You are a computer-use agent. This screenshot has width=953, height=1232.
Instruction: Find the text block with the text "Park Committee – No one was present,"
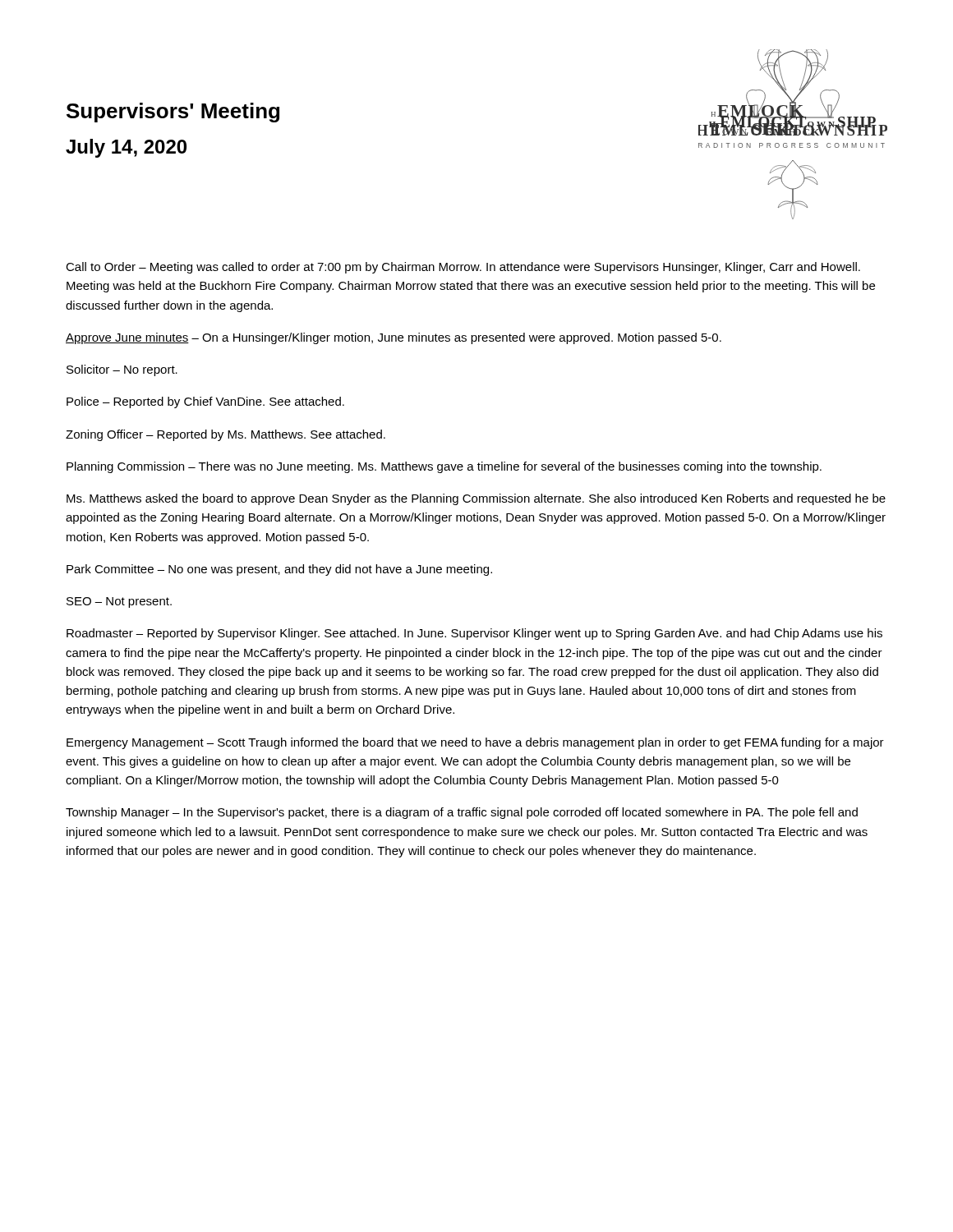279,569
